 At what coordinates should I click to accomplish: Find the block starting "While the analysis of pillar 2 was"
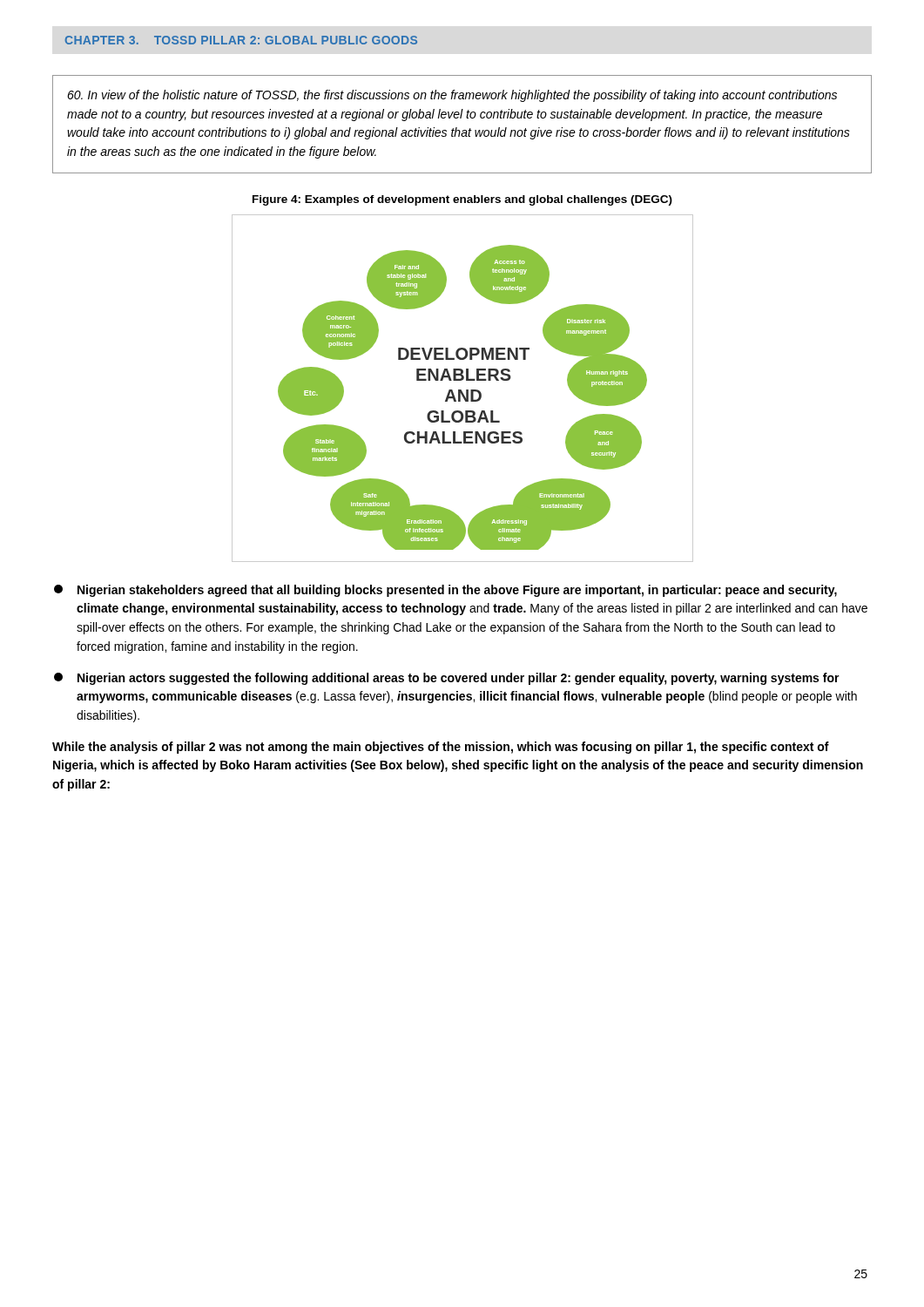coord(458,765)
